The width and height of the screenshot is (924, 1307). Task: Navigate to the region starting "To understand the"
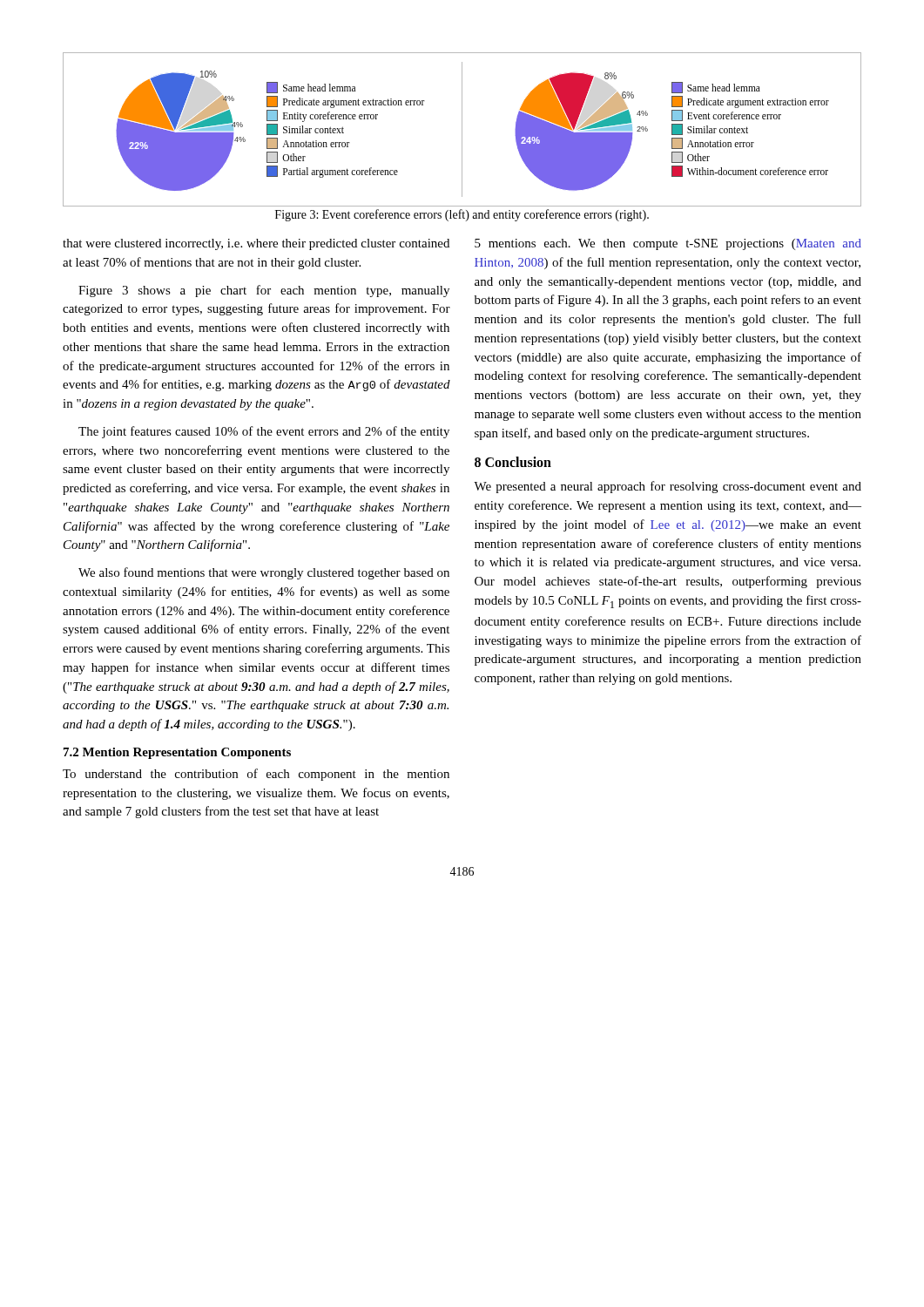pos(256,793)
